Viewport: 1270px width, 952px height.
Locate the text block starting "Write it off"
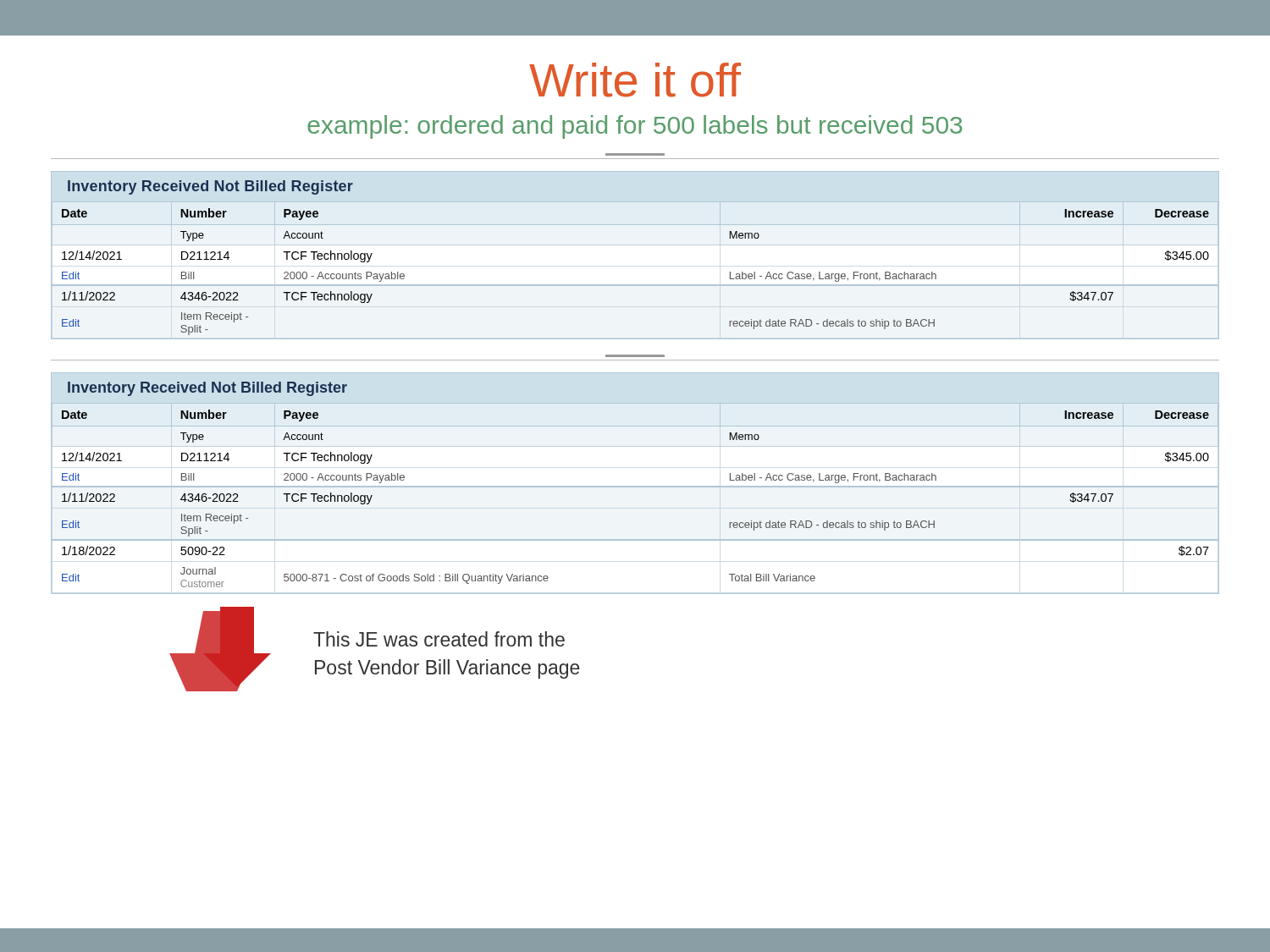635,80
